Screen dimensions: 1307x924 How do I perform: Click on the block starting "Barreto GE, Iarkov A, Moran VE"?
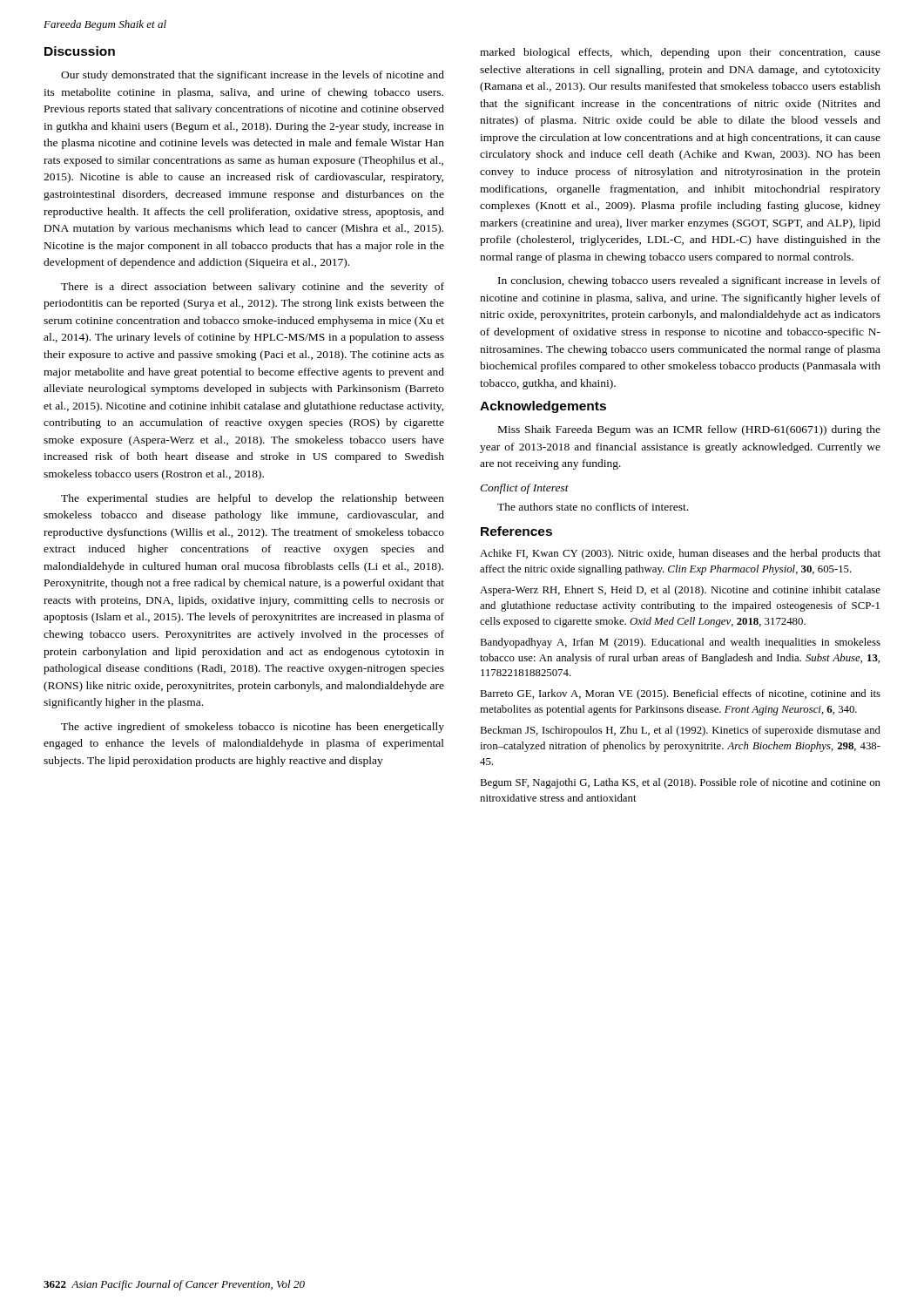[x=680, y=702]
